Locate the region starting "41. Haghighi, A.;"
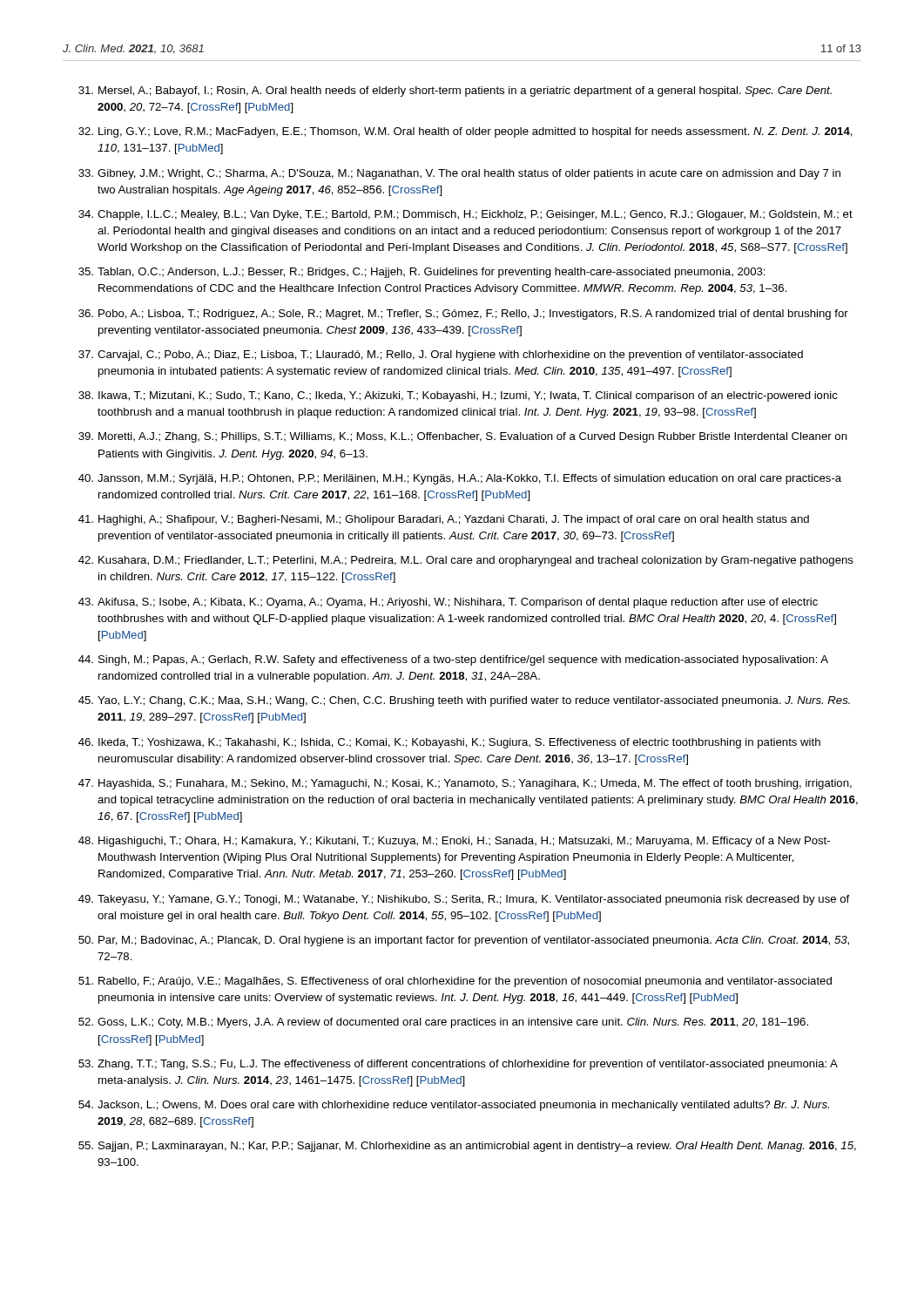The height and width of the screenshot is (1307, 924). (x=462, y=527)
